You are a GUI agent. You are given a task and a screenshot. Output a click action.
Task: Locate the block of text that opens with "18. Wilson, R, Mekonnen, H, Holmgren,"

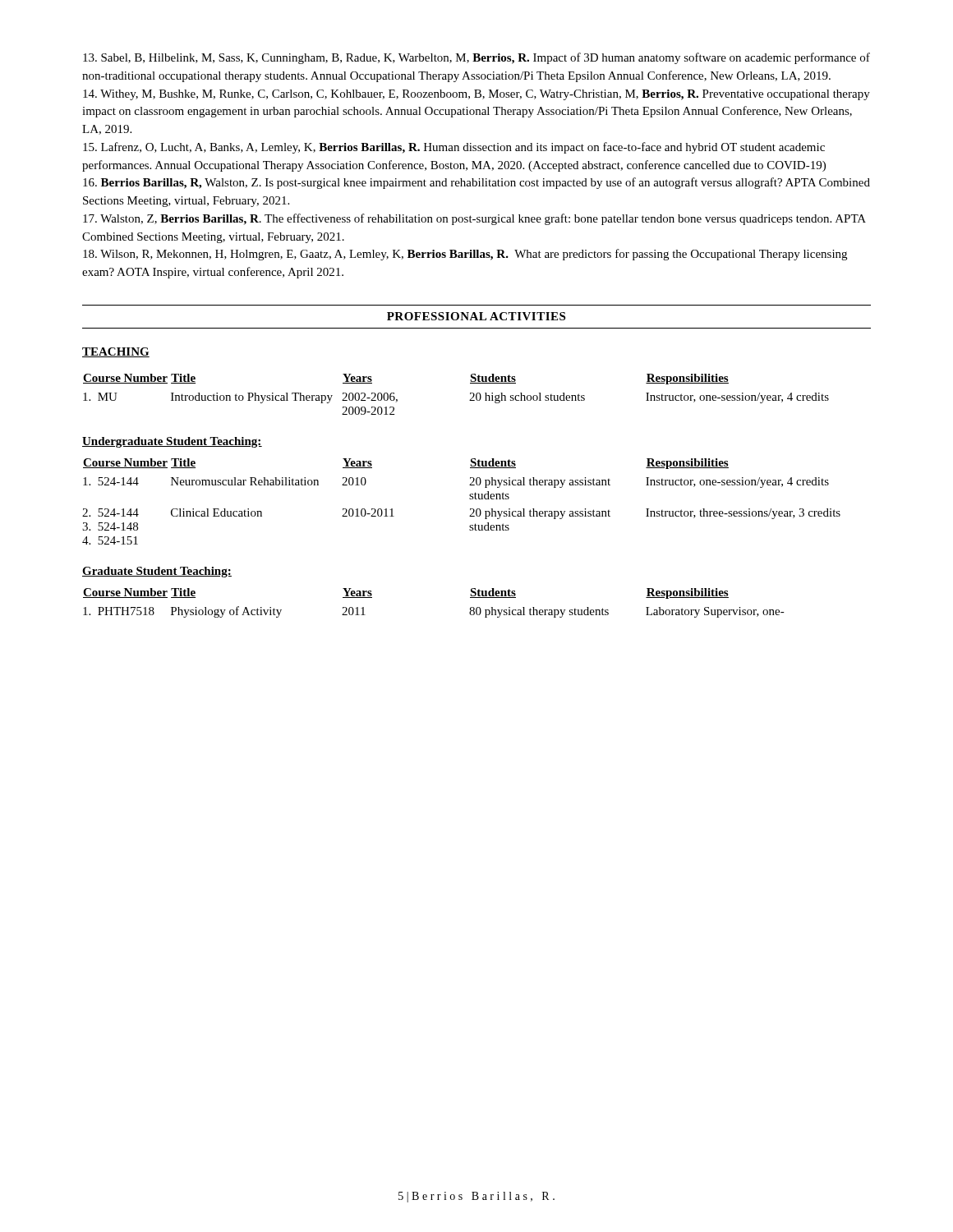pyautogui.click(x=465, y=263)
